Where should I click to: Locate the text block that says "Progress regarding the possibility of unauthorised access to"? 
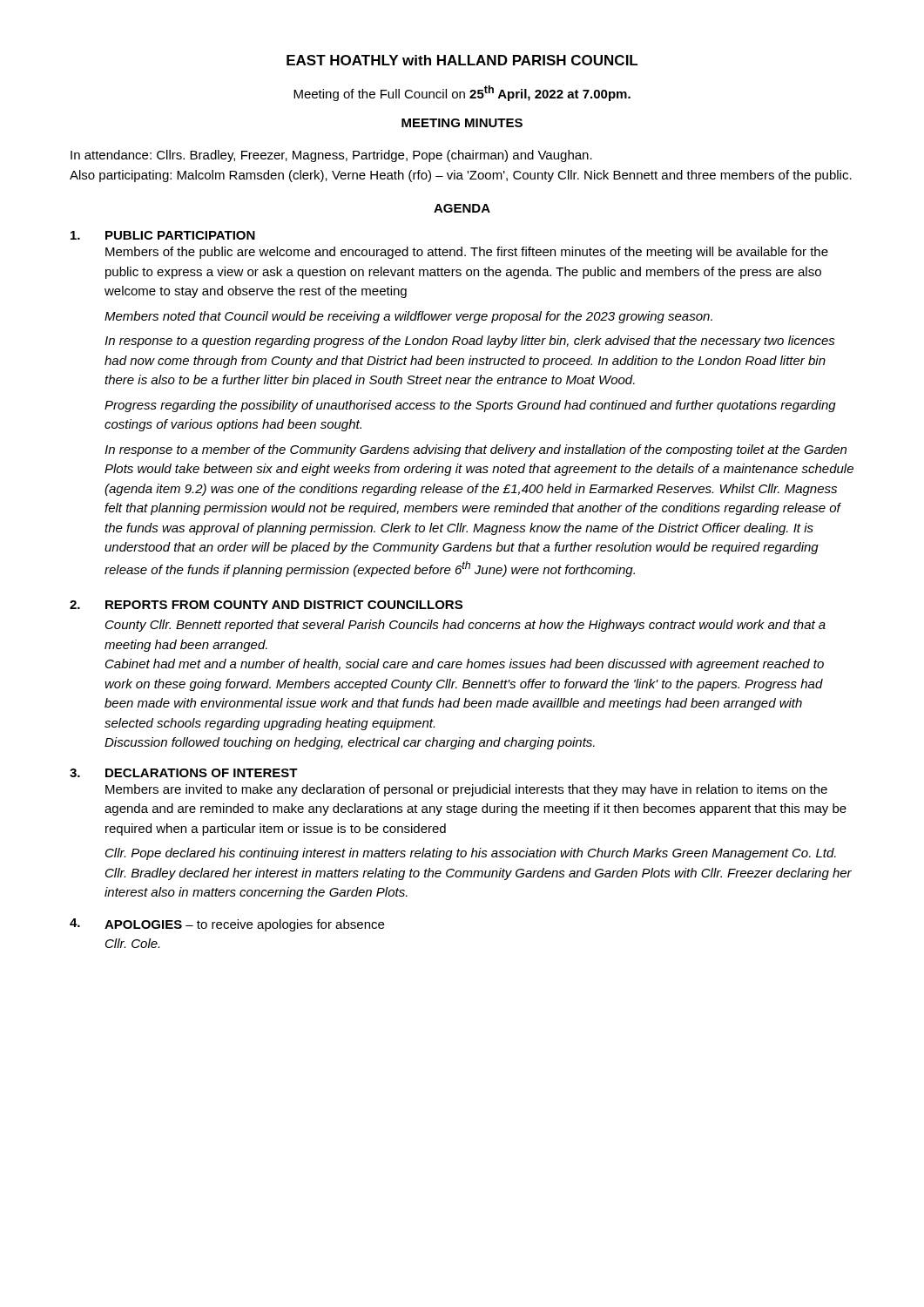click(470, 414)
